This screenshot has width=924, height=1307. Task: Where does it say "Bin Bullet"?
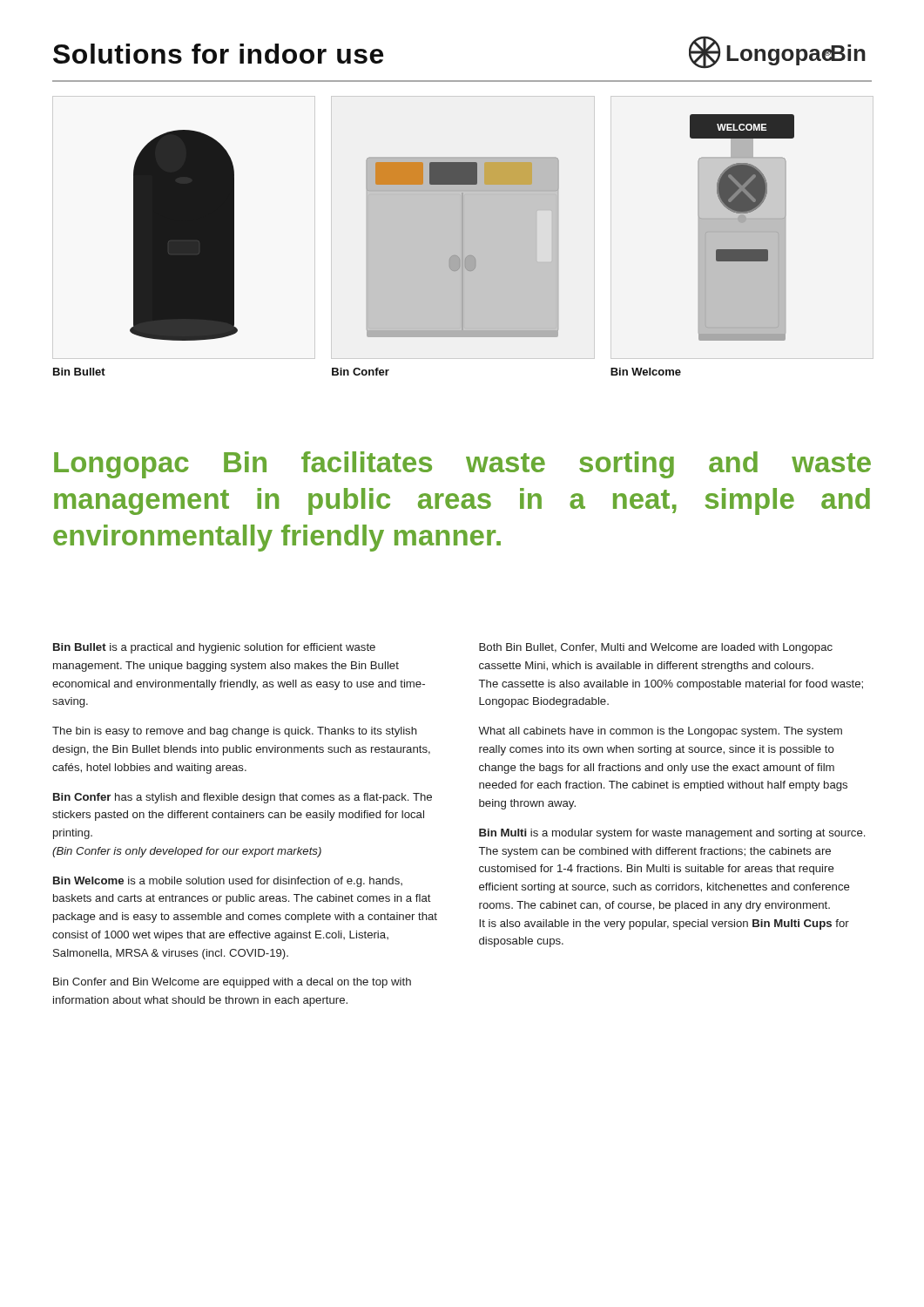79,372
